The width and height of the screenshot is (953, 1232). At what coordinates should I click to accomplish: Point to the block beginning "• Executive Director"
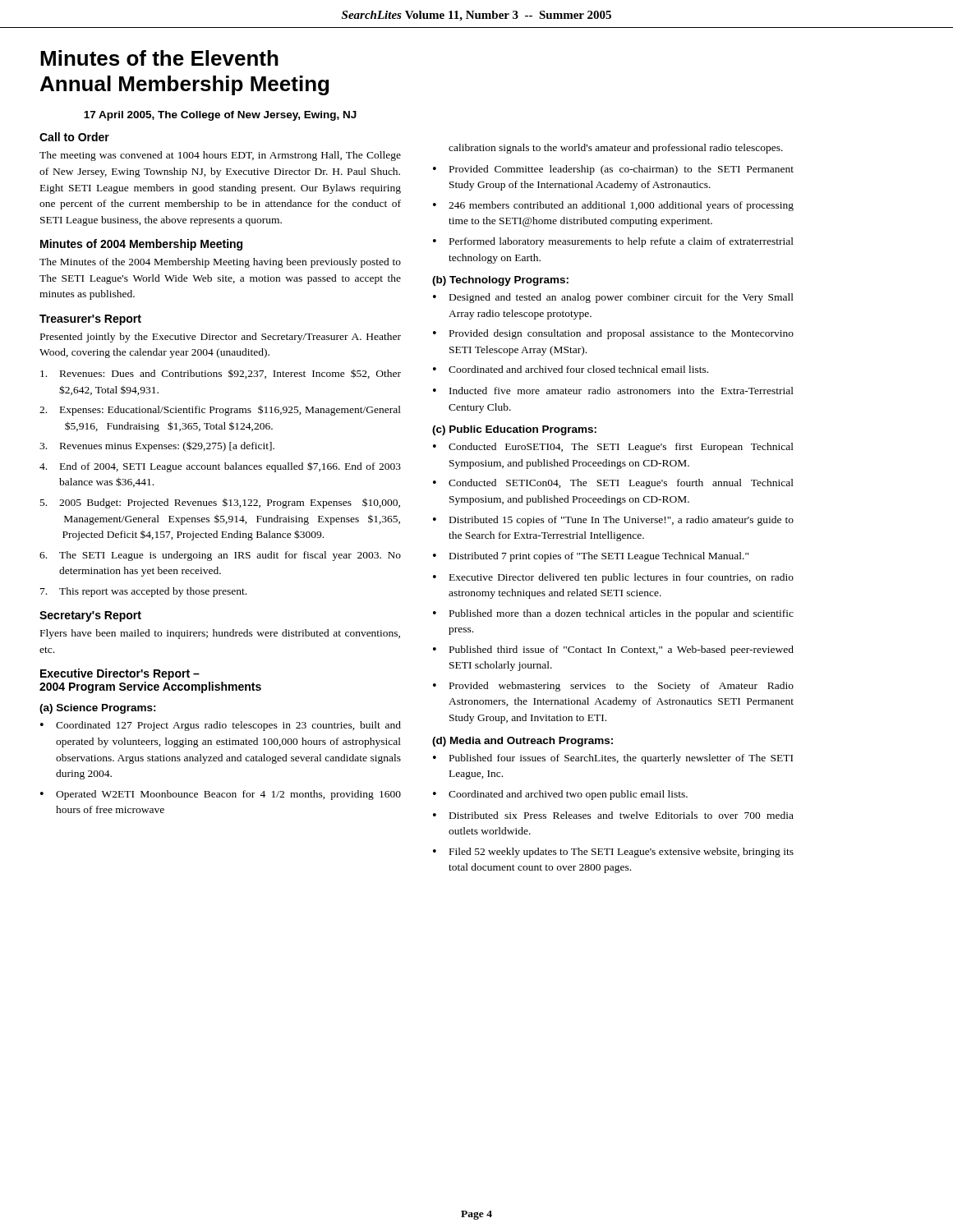click(x=613, y=585)
